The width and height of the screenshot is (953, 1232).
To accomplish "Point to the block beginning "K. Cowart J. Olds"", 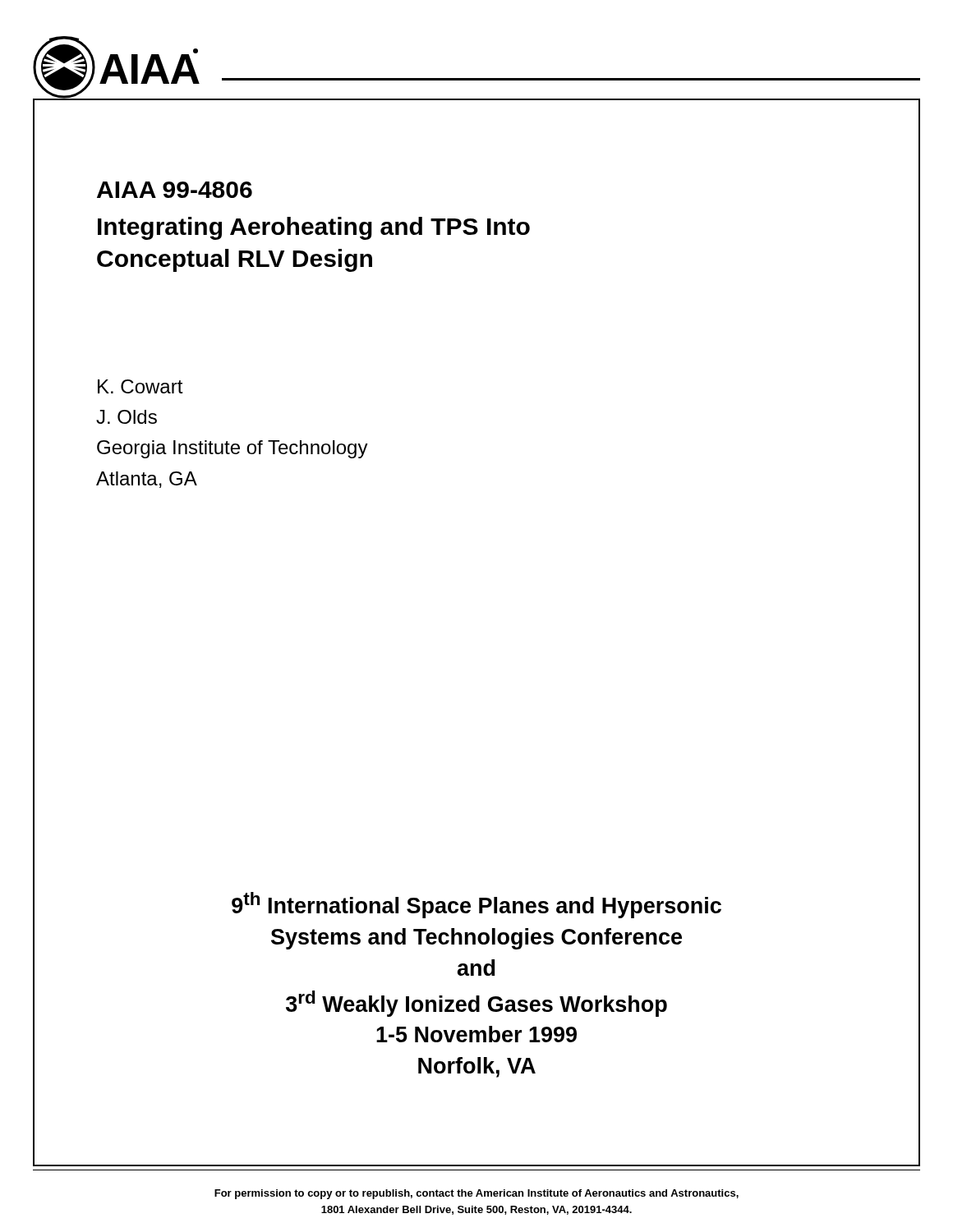I will [x=140, y=386].
